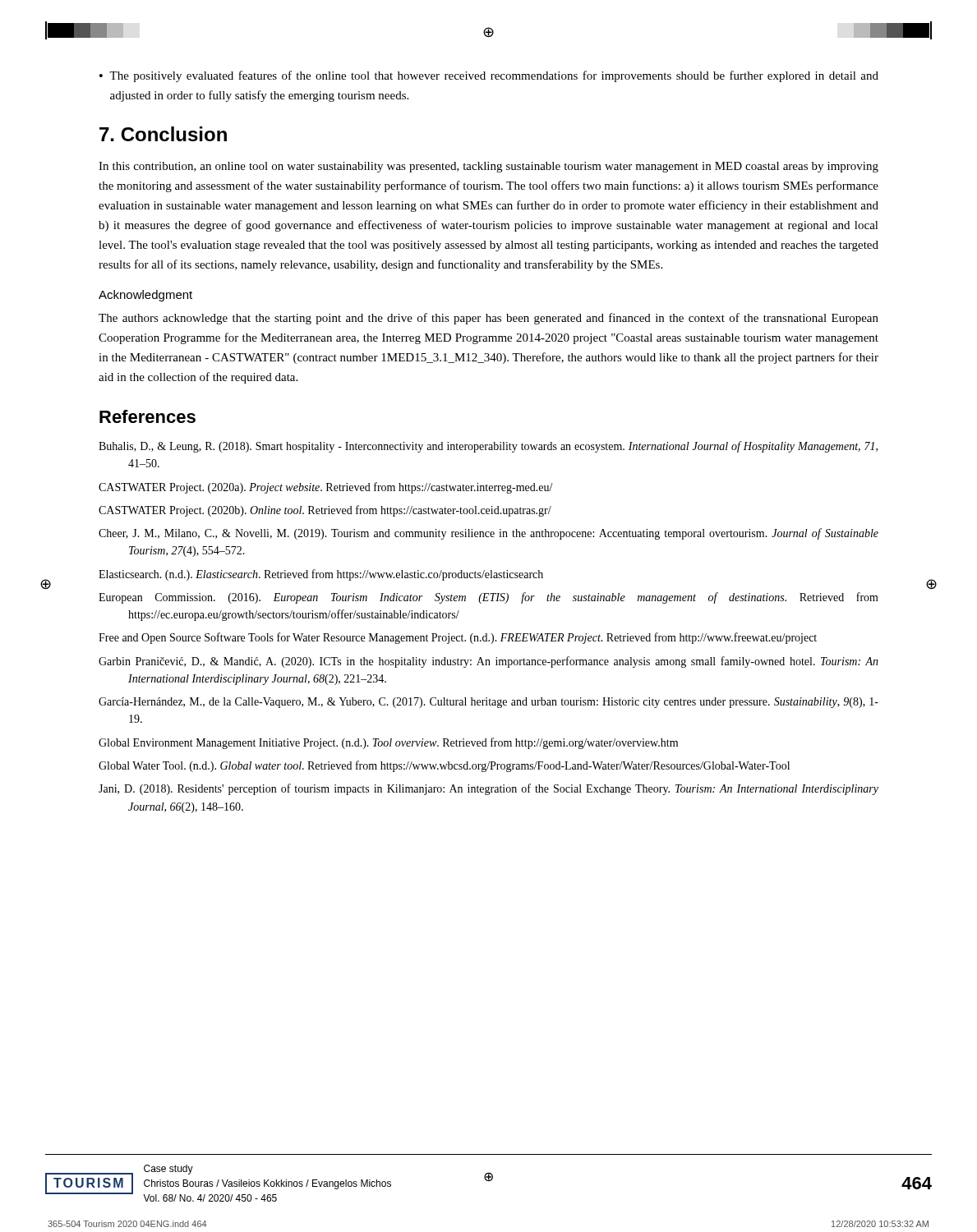This screenshot has height=1232, width=977.
Task: Find the list item that says "Buhalis, D., & Leung, R. (2018). Smart hospitality"
Action: 488,455
